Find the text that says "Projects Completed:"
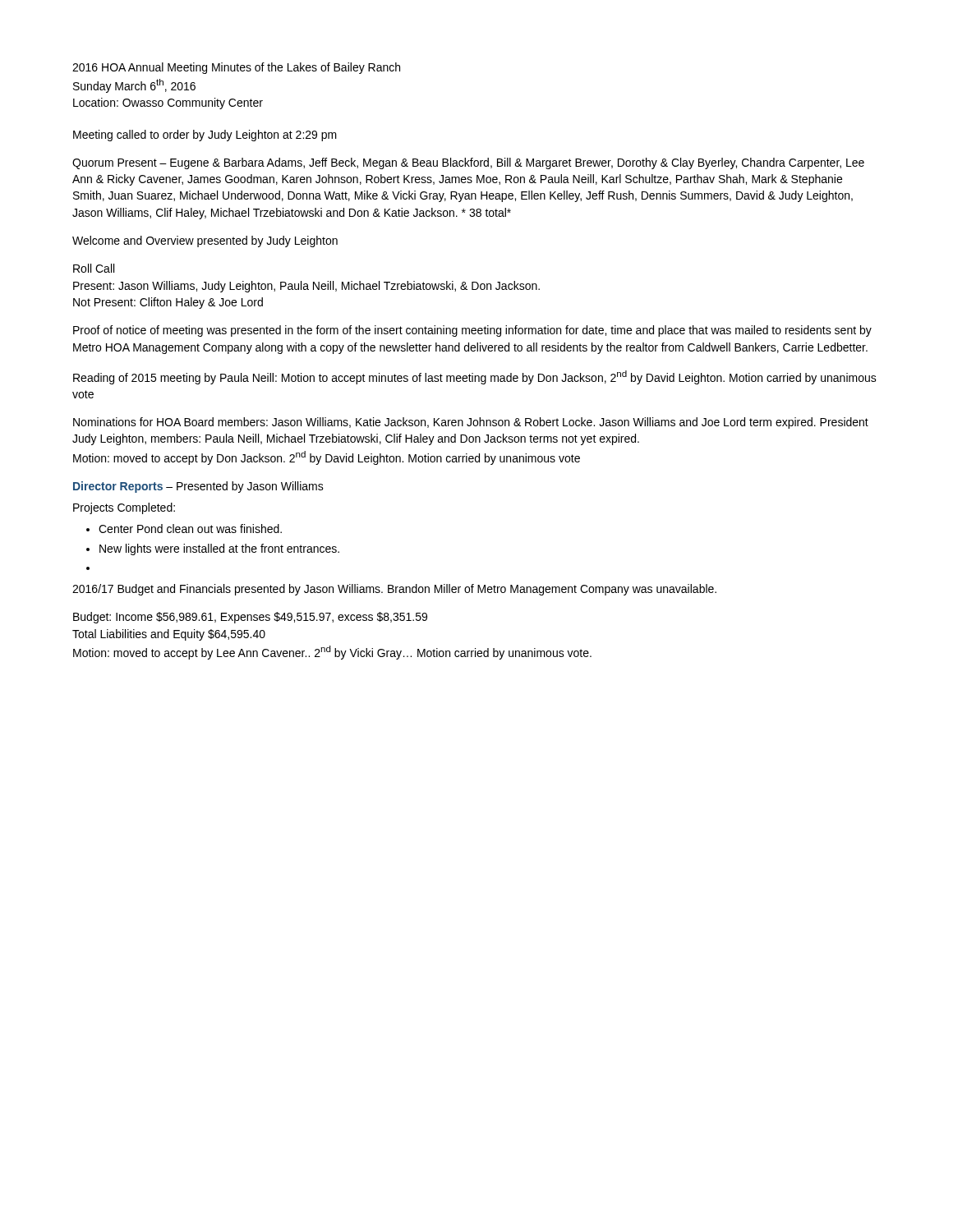The height and width of the screenshot is (1232, 953). [x=124, y=508]
